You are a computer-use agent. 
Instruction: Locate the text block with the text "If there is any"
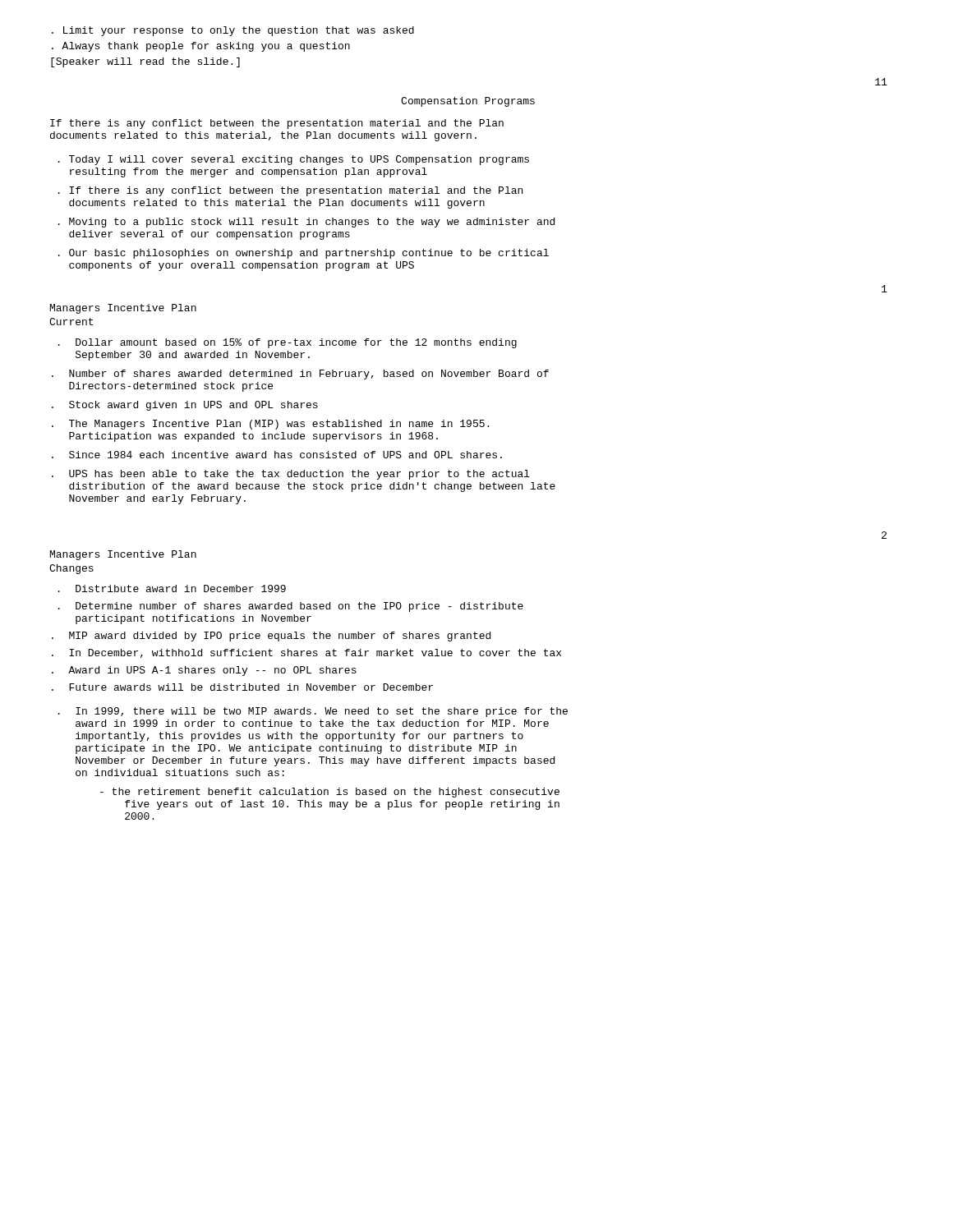[277, 130]
